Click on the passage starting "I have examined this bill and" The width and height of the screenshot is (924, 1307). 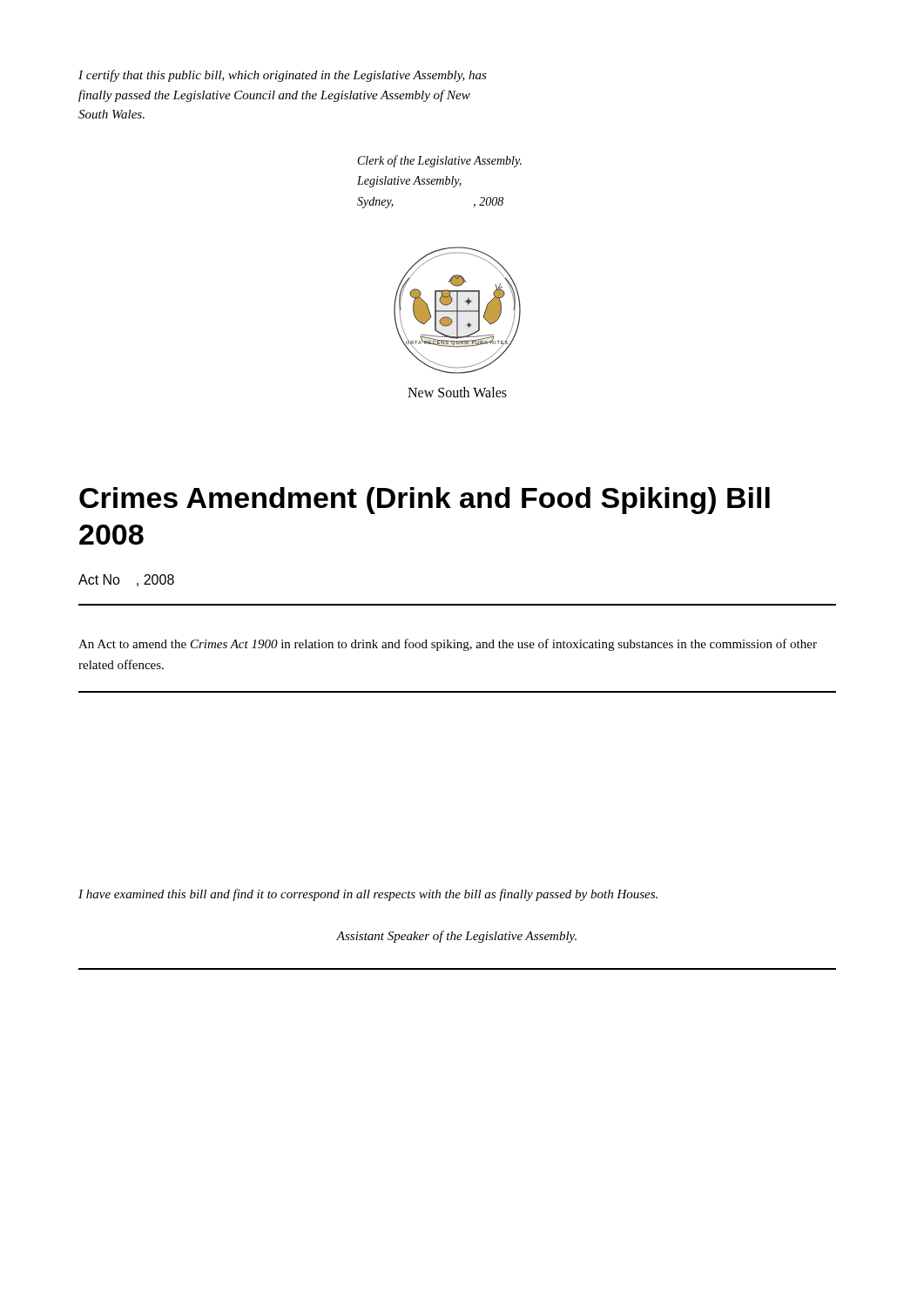368,894
